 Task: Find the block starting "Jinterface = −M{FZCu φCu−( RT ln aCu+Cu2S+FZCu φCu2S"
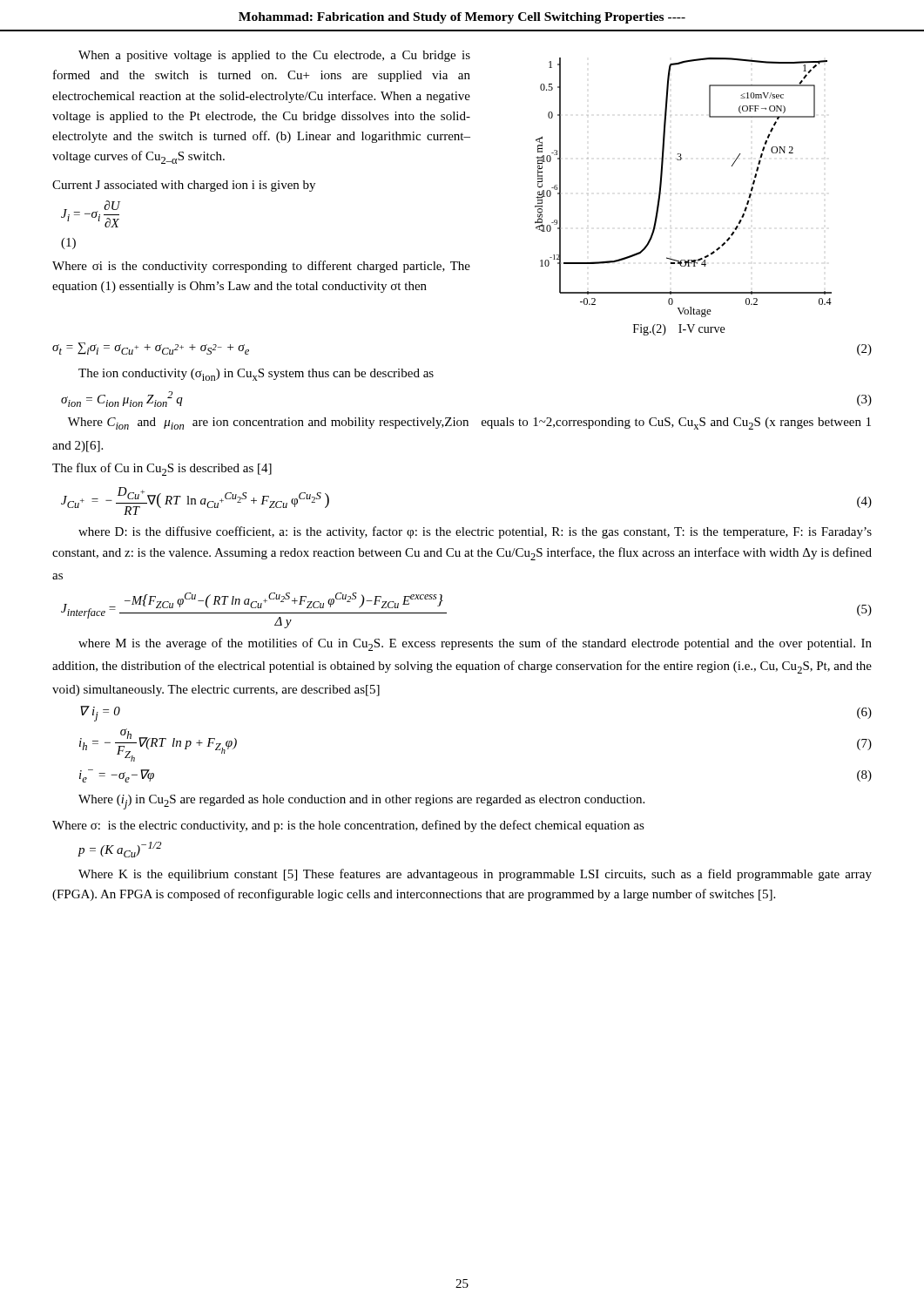(254, 610)
